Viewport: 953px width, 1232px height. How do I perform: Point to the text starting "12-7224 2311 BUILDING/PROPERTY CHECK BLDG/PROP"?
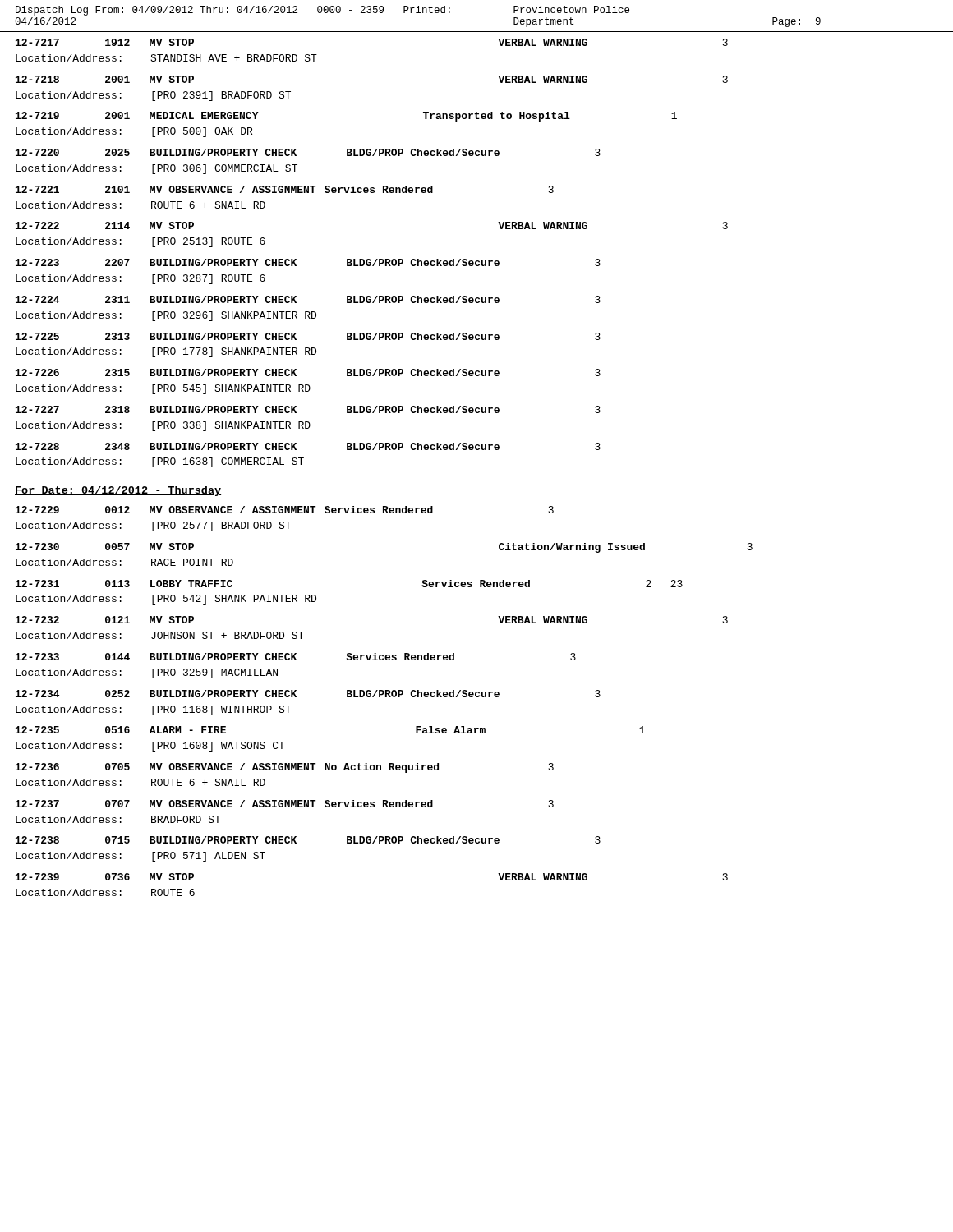308,301
